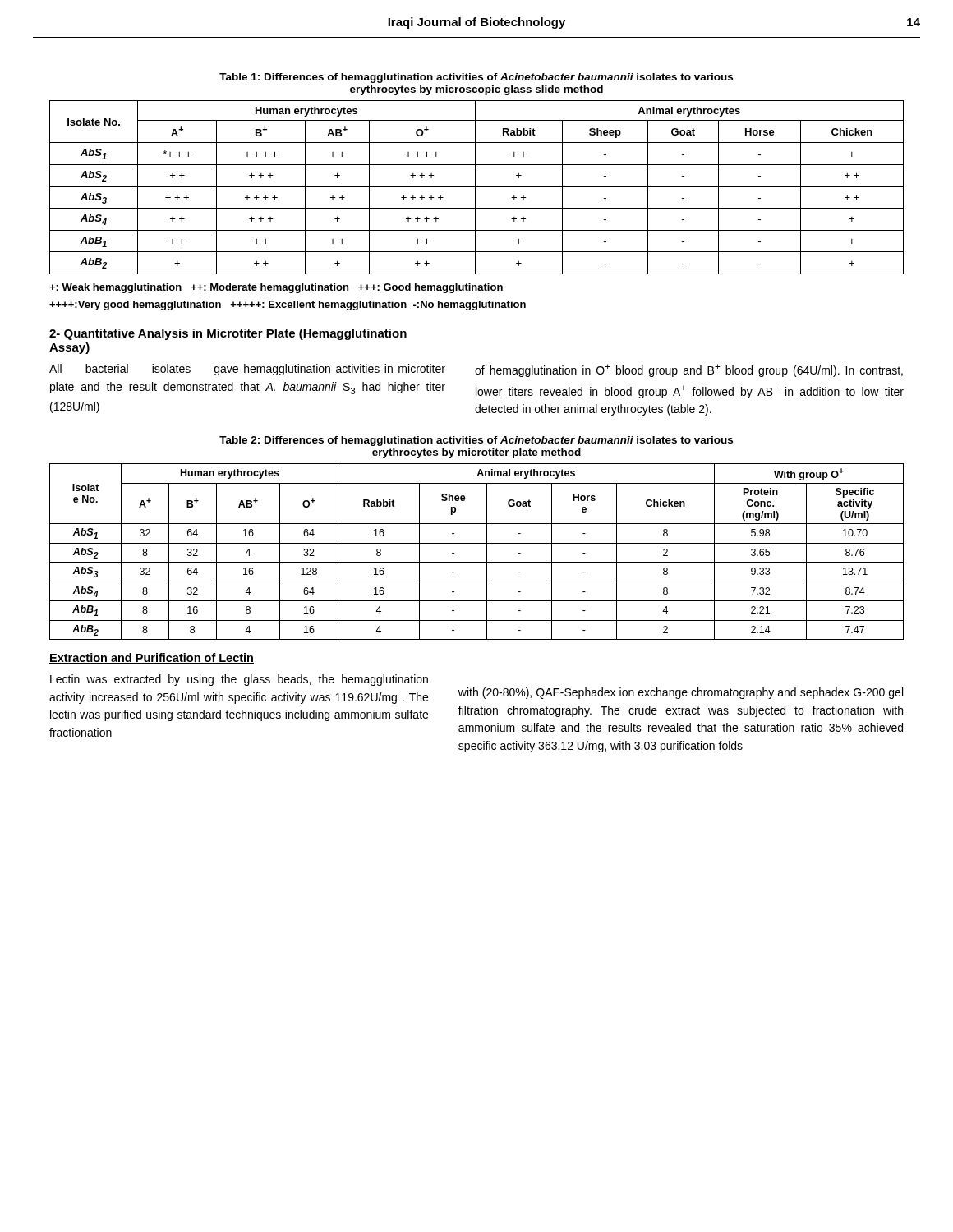Find "2- Quantitative Analysis in Microtiter Plate (Hemagglutination Assay)" on this page
The width and height of the screenshot is (953, 1232).
tap(228, 340)
